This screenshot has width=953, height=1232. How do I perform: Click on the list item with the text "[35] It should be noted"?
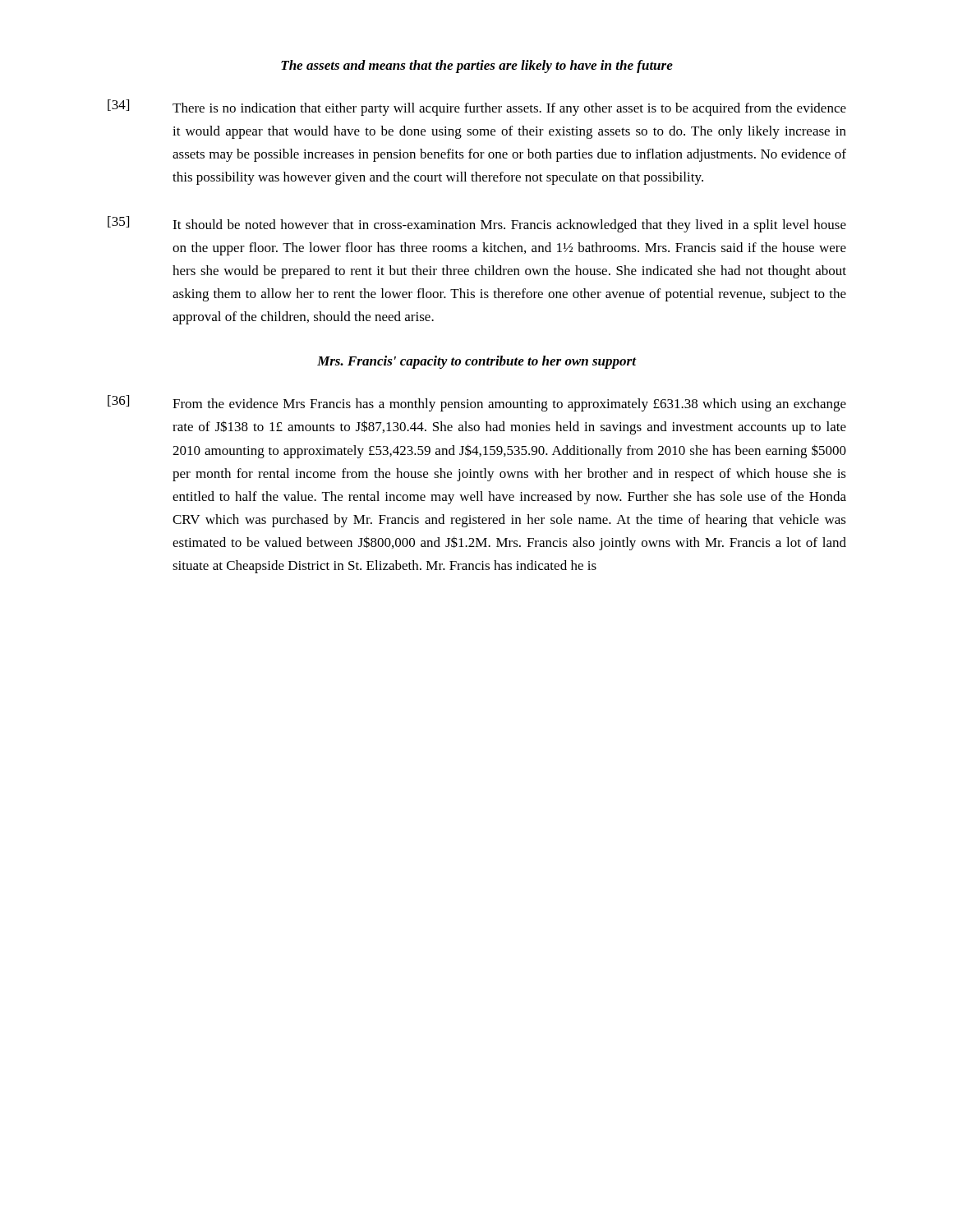click(x=476, y=271)
